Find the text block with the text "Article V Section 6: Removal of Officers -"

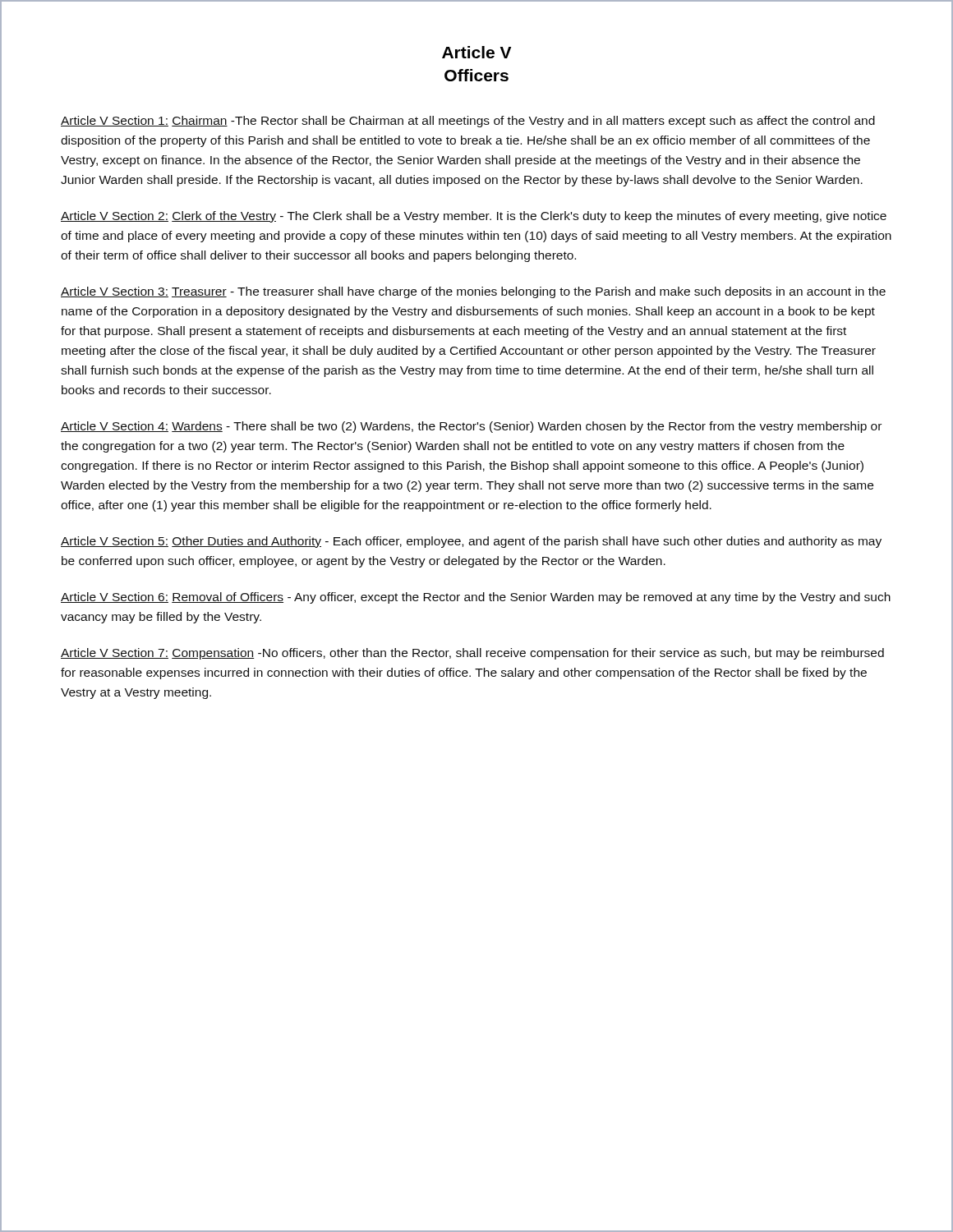coord(476,607)
